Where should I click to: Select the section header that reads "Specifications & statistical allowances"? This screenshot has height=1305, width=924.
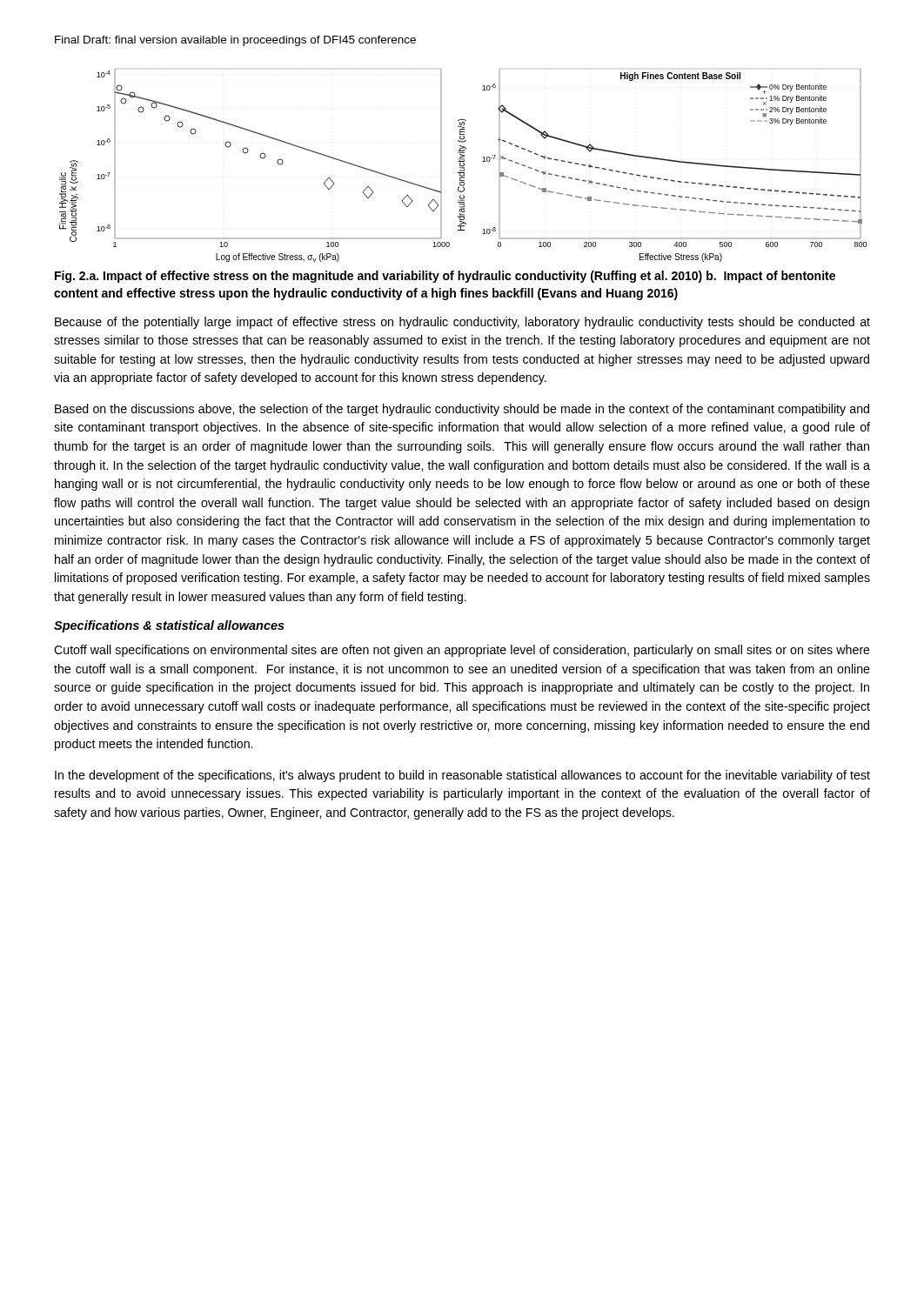click(x=169, y=626)
